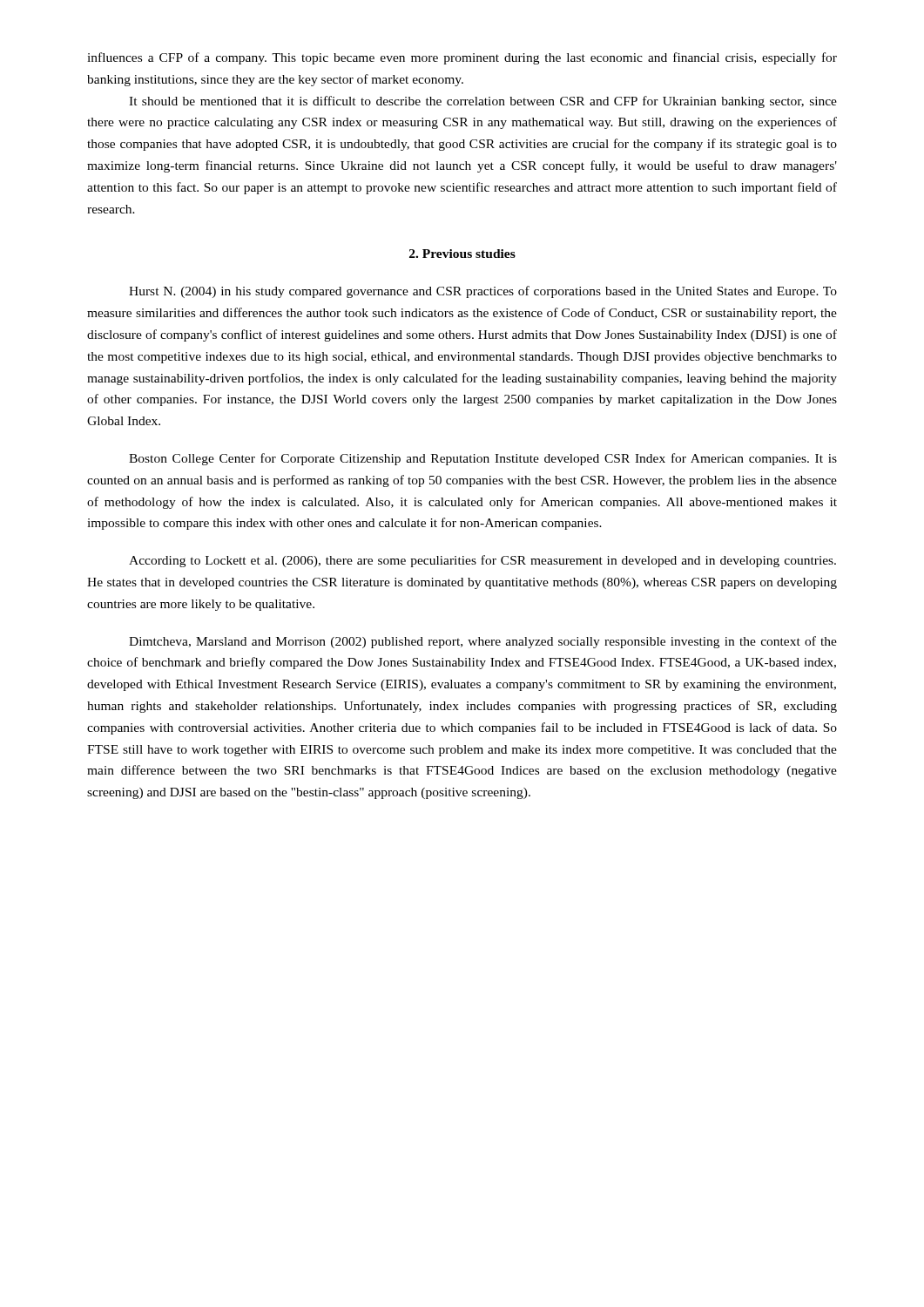This screenshot has width=924, height=1307.
Task: Select the text block containing "According to Lockett et"
Action: pos(462,582)
